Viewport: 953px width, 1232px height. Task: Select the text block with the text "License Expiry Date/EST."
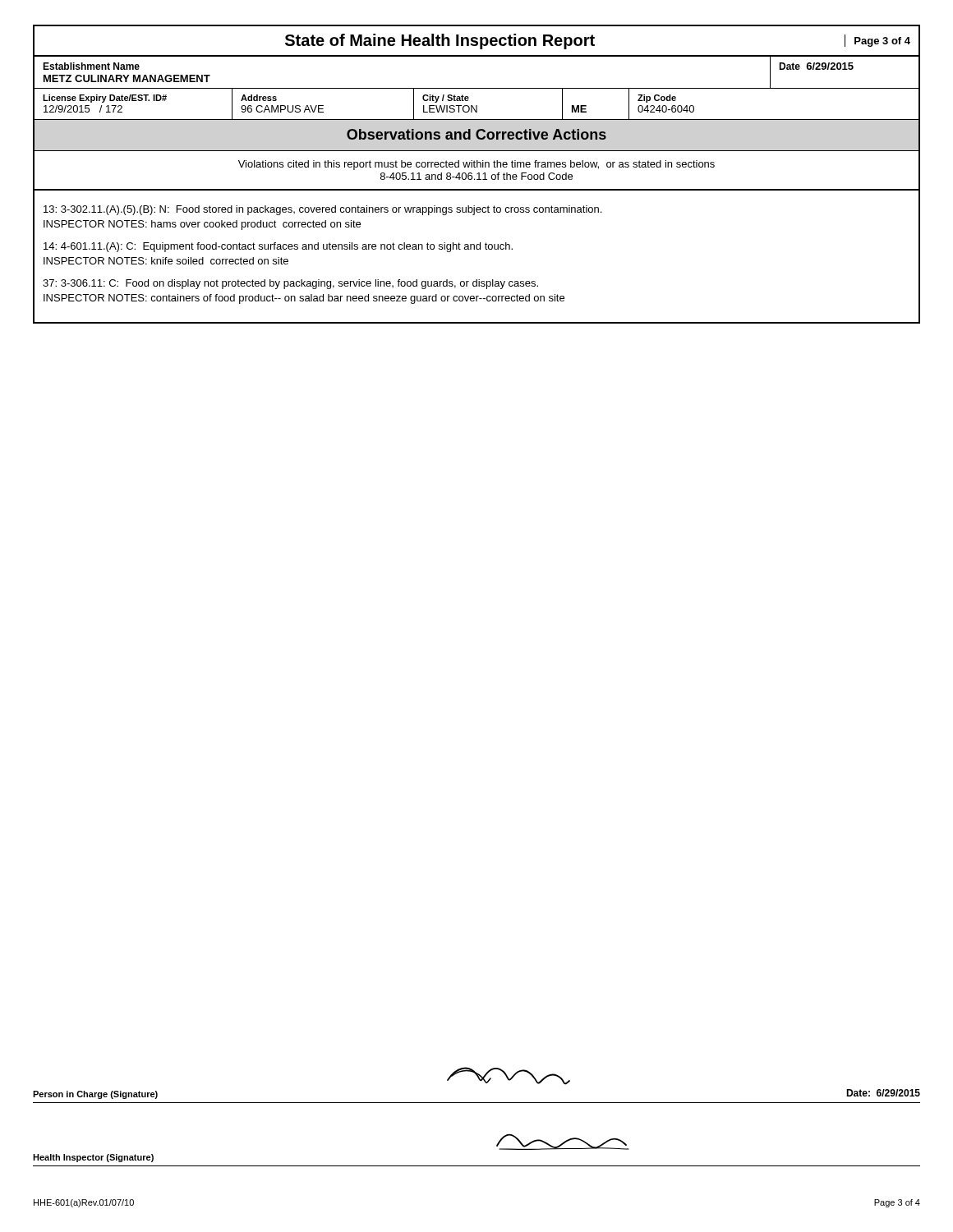pos(133,104)
